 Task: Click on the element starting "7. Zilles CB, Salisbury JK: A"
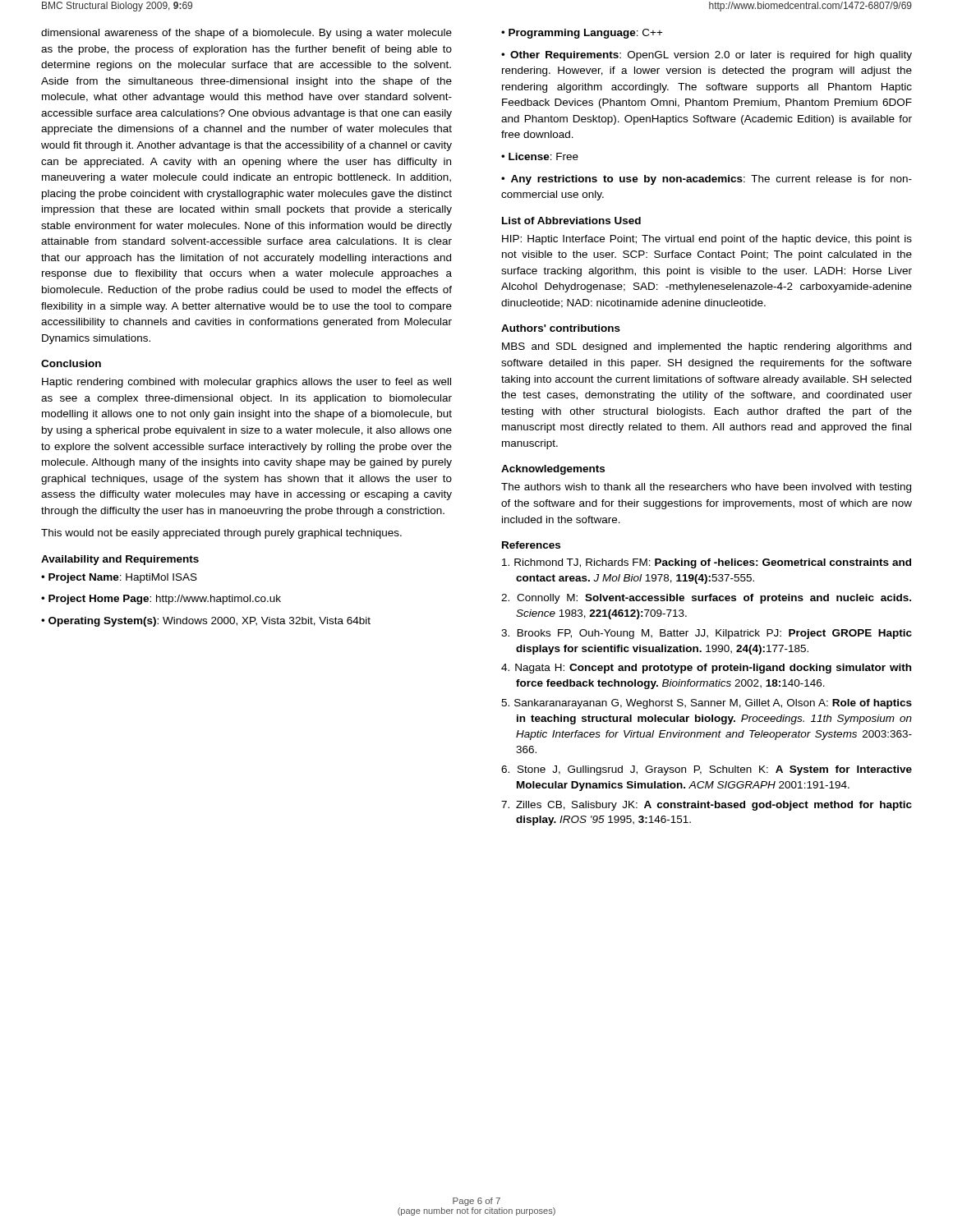click(x=707, y=812)
